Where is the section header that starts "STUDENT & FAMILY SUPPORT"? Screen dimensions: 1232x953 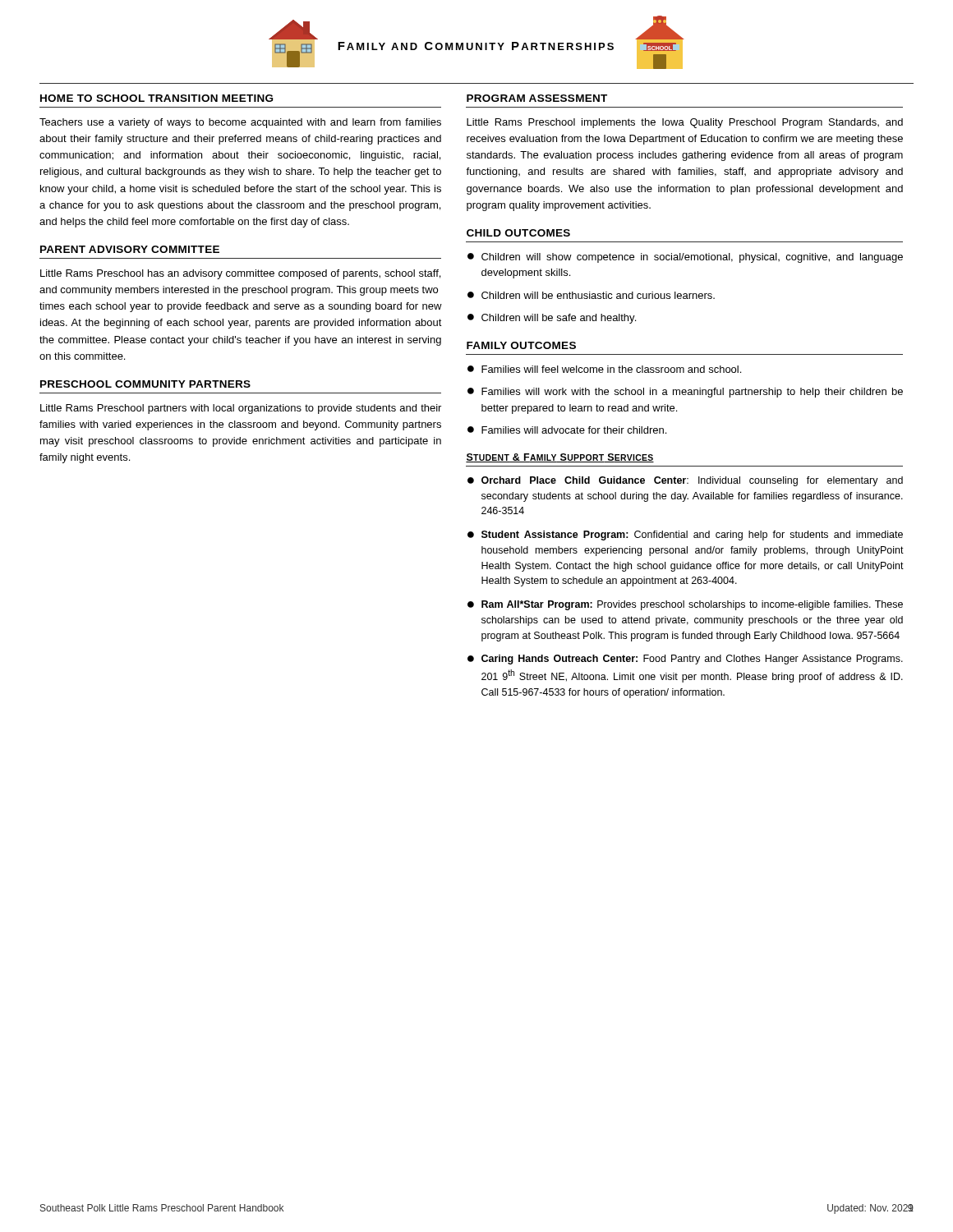point(560,457)
